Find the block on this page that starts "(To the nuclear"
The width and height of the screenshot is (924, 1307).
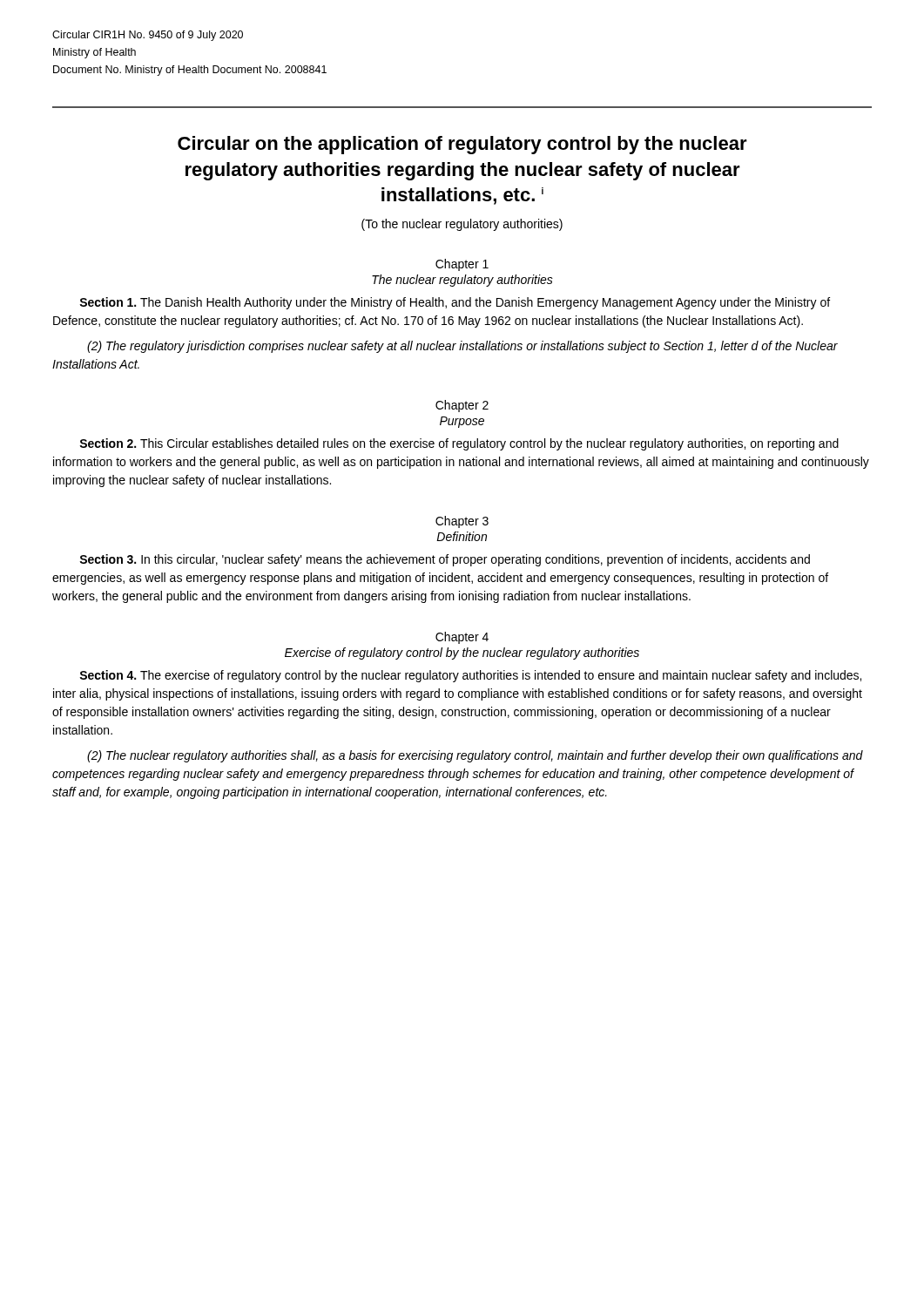pyautogui.click(x=462, y=224)
